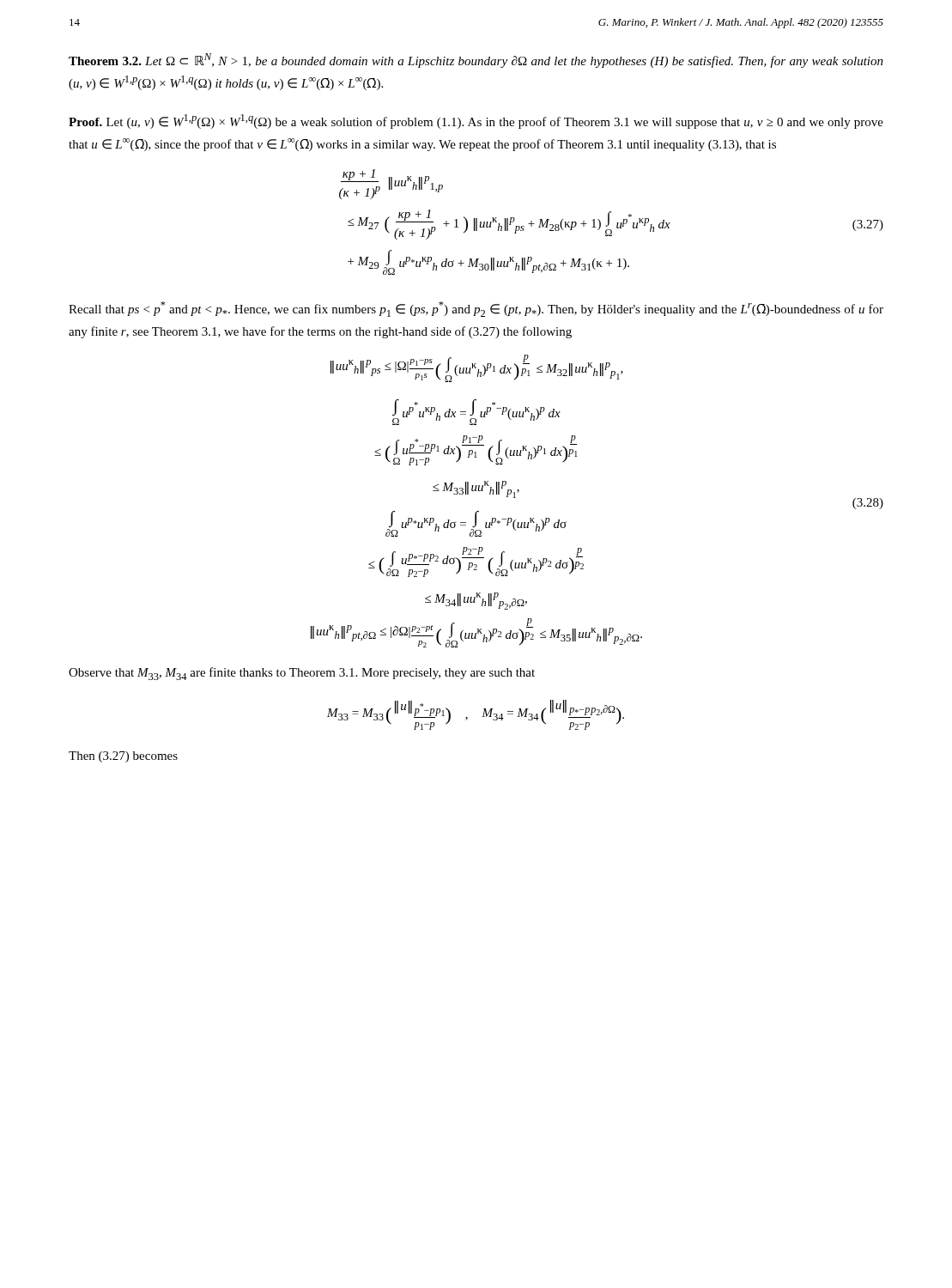Select the formula containing "‖uuκh‖pps ≤ |Ω|p1−psp1s ( ∫ Ω"
This screenshot has height=1288, width=952.
[476, 502]
